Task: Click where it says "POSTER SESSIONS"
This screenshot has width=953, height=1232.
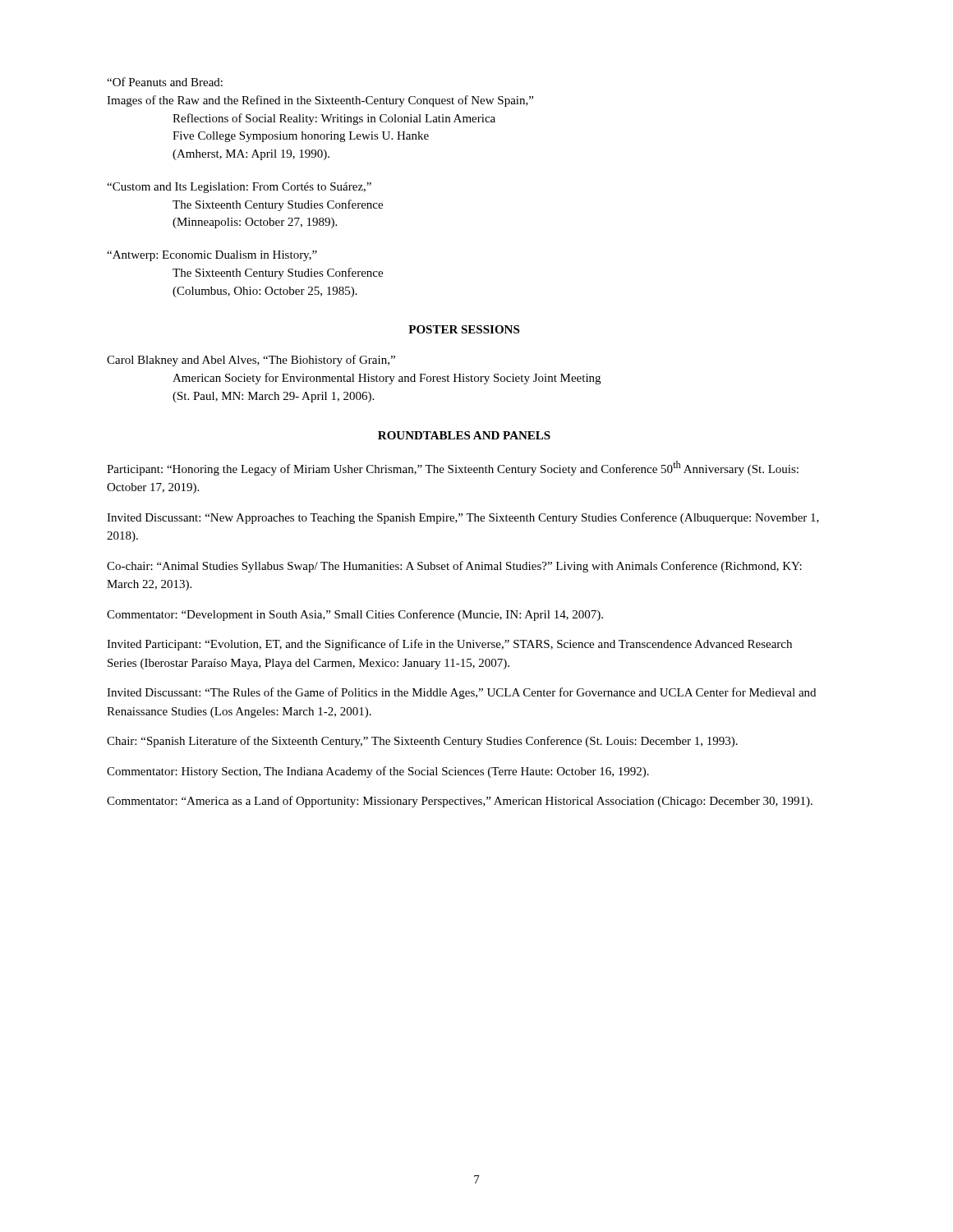Action: (x=464, y=330)
